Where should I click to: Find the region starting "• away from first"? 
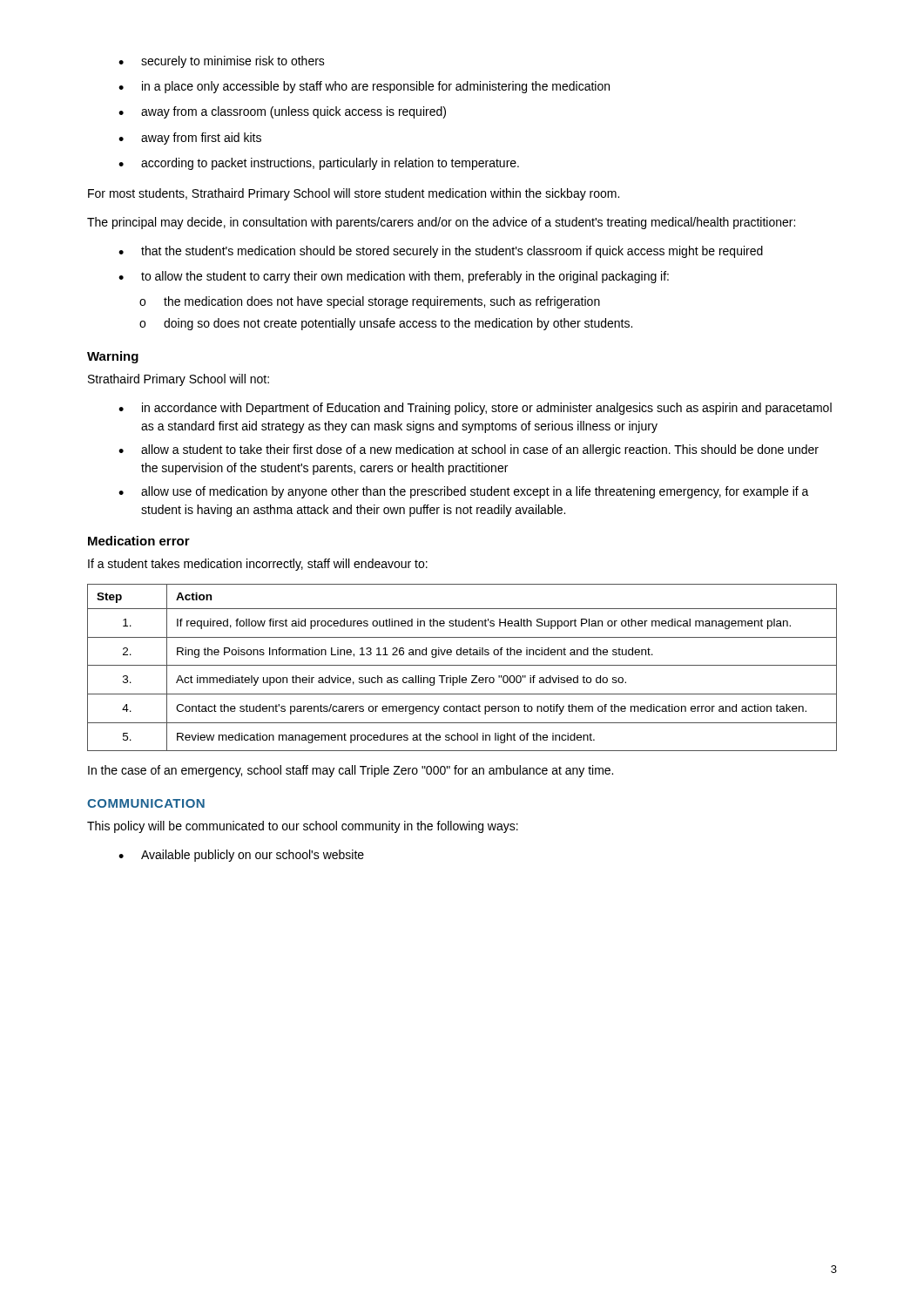(x=190, y=140)
